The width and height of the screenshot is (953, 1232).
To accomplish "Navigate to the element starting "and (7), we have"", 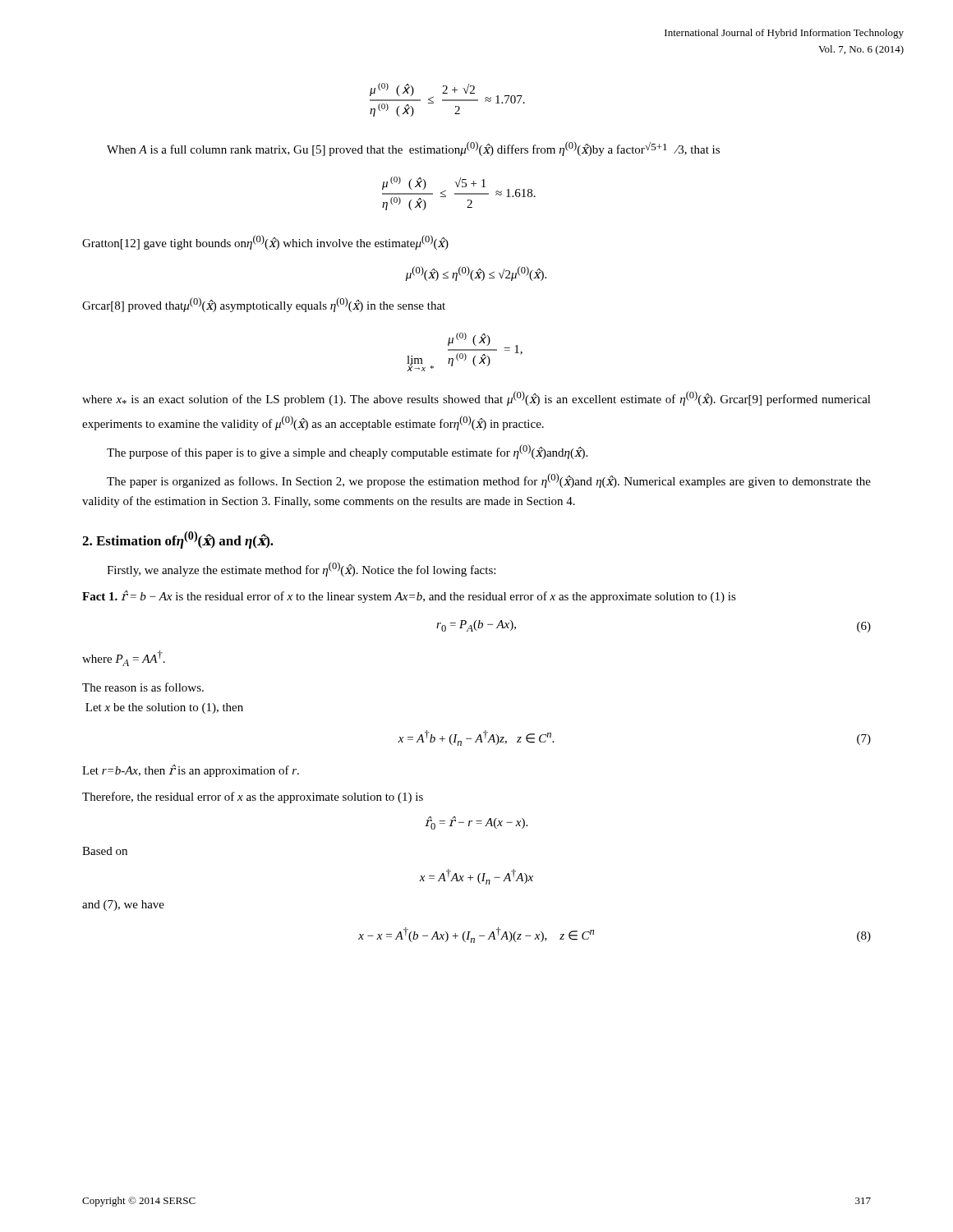I will click(x=123, y=904).
